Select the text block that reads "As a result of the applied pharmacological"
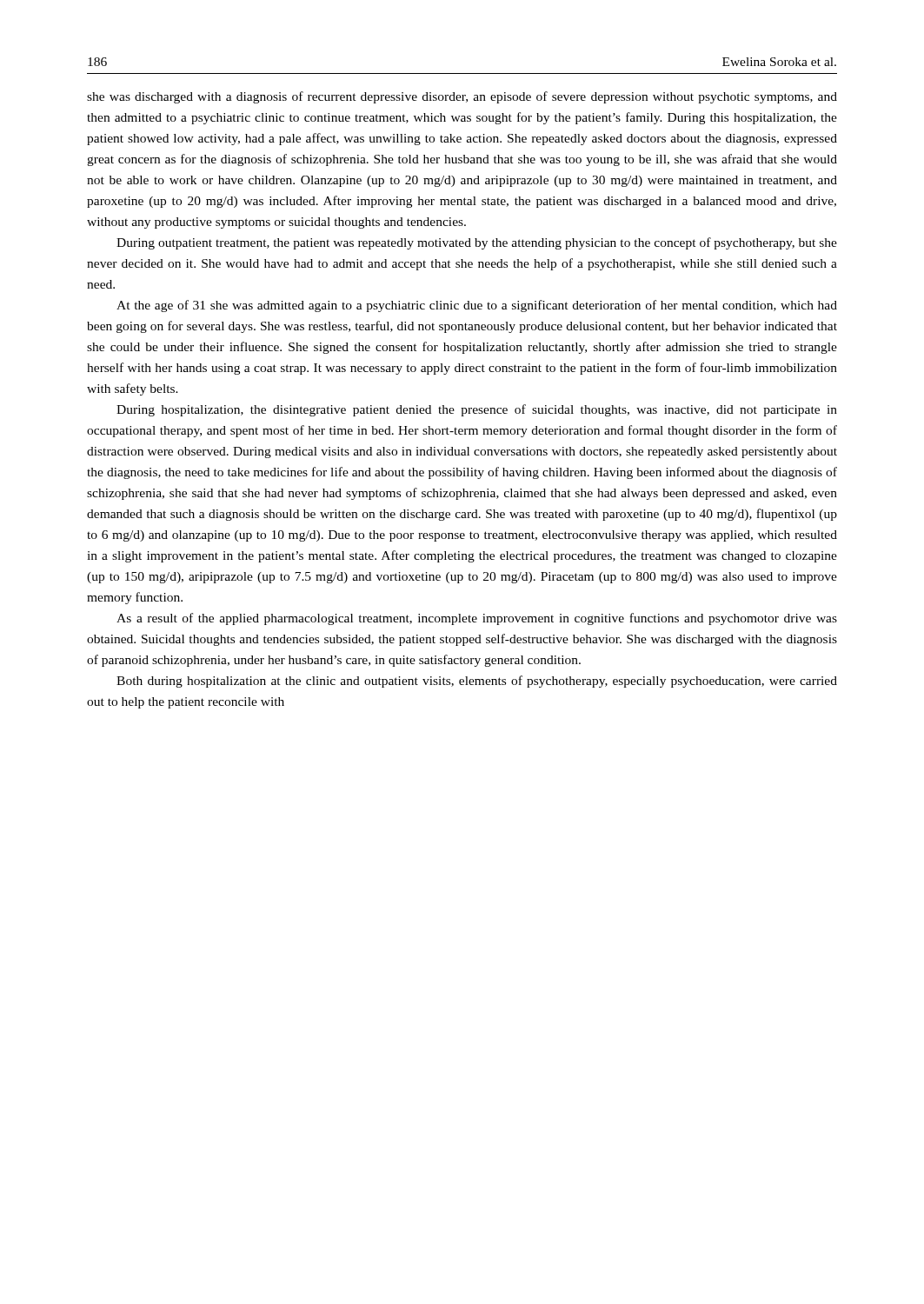The height and width of the screenshot is (1304, 924). [x=462, y=639]
